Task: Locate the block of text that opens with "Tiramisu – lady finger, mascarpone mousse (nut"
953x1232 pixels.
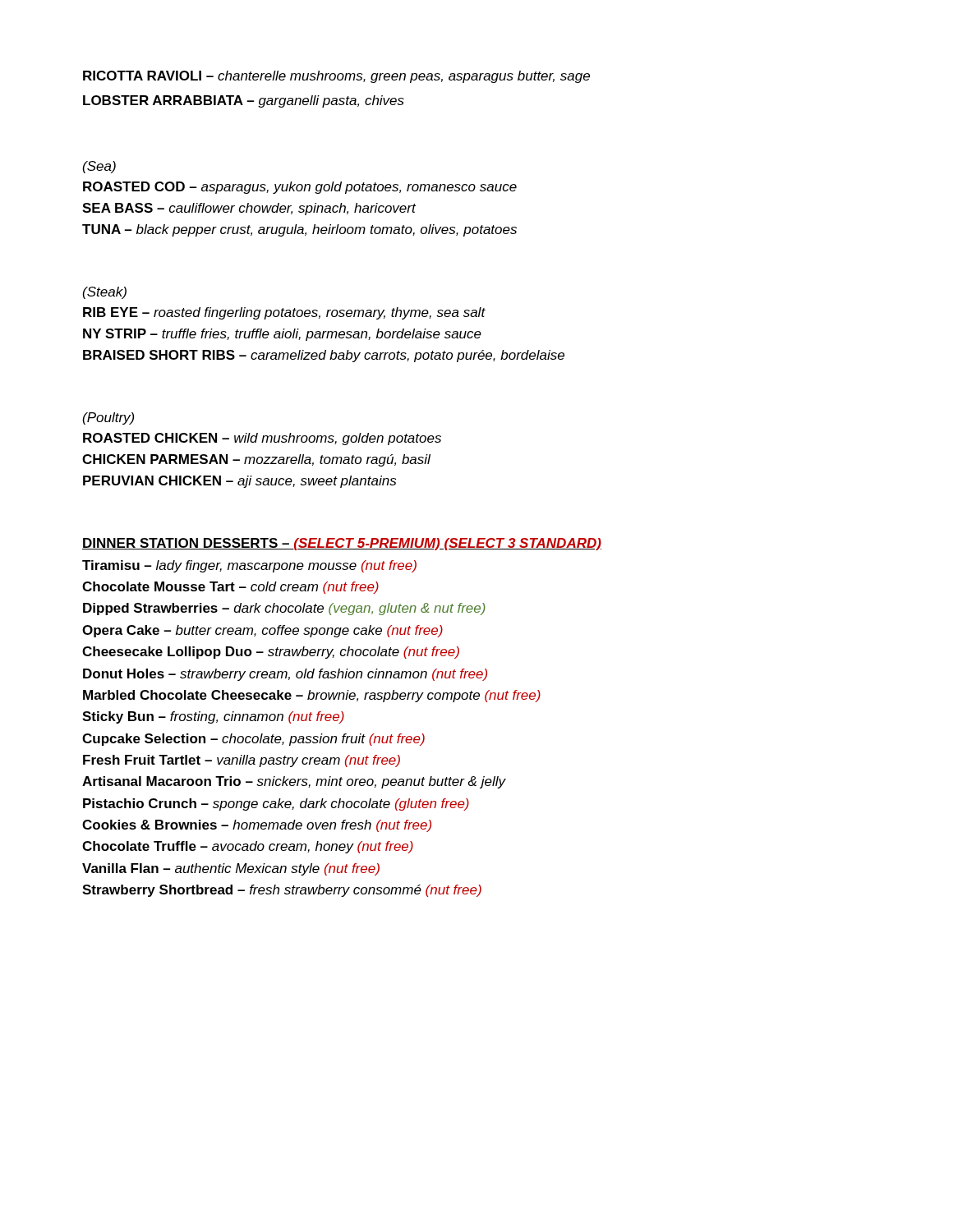Action: click(250, 565)
